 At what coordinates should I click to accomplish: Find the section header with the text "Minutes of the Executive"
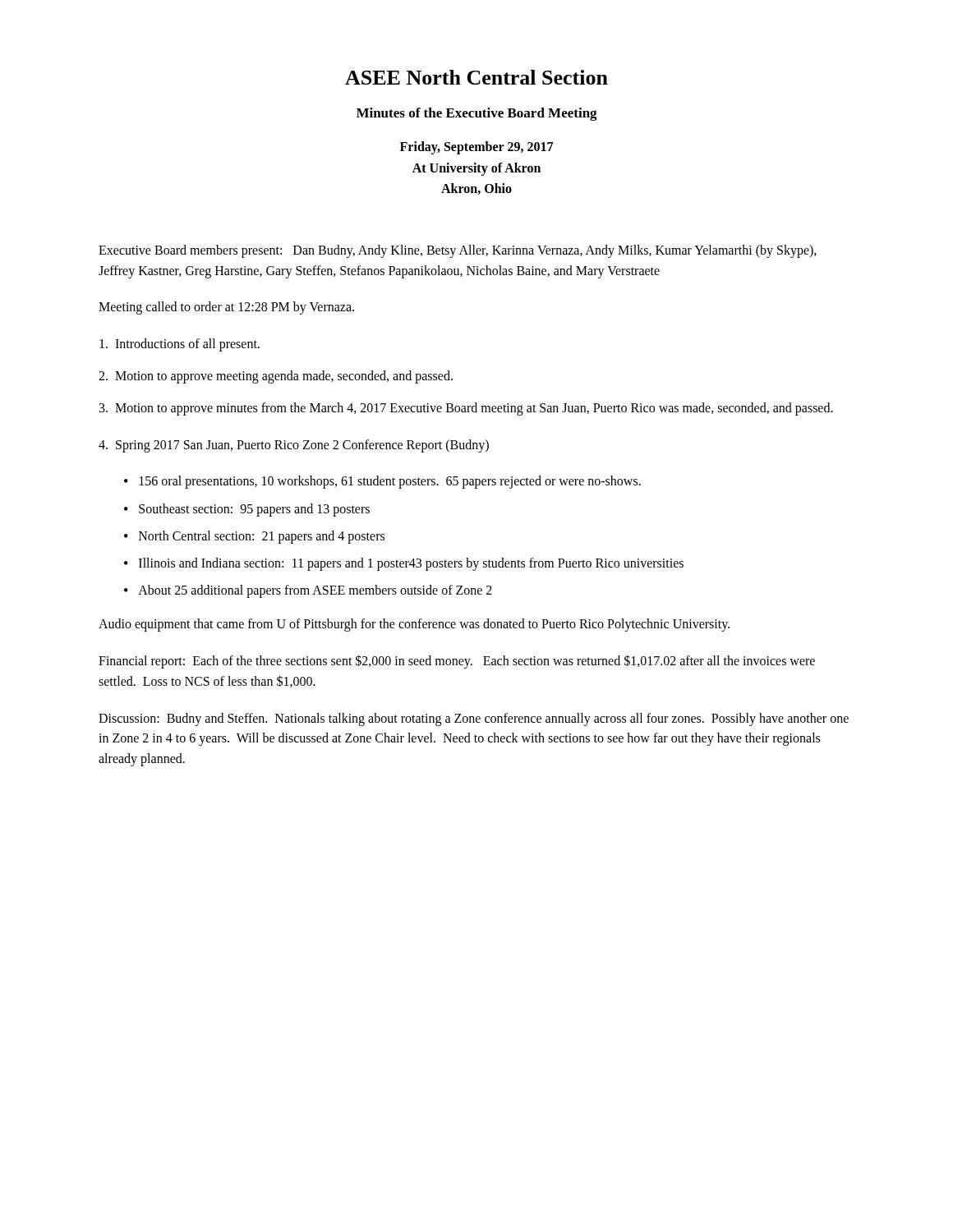[x=476, y=113]
